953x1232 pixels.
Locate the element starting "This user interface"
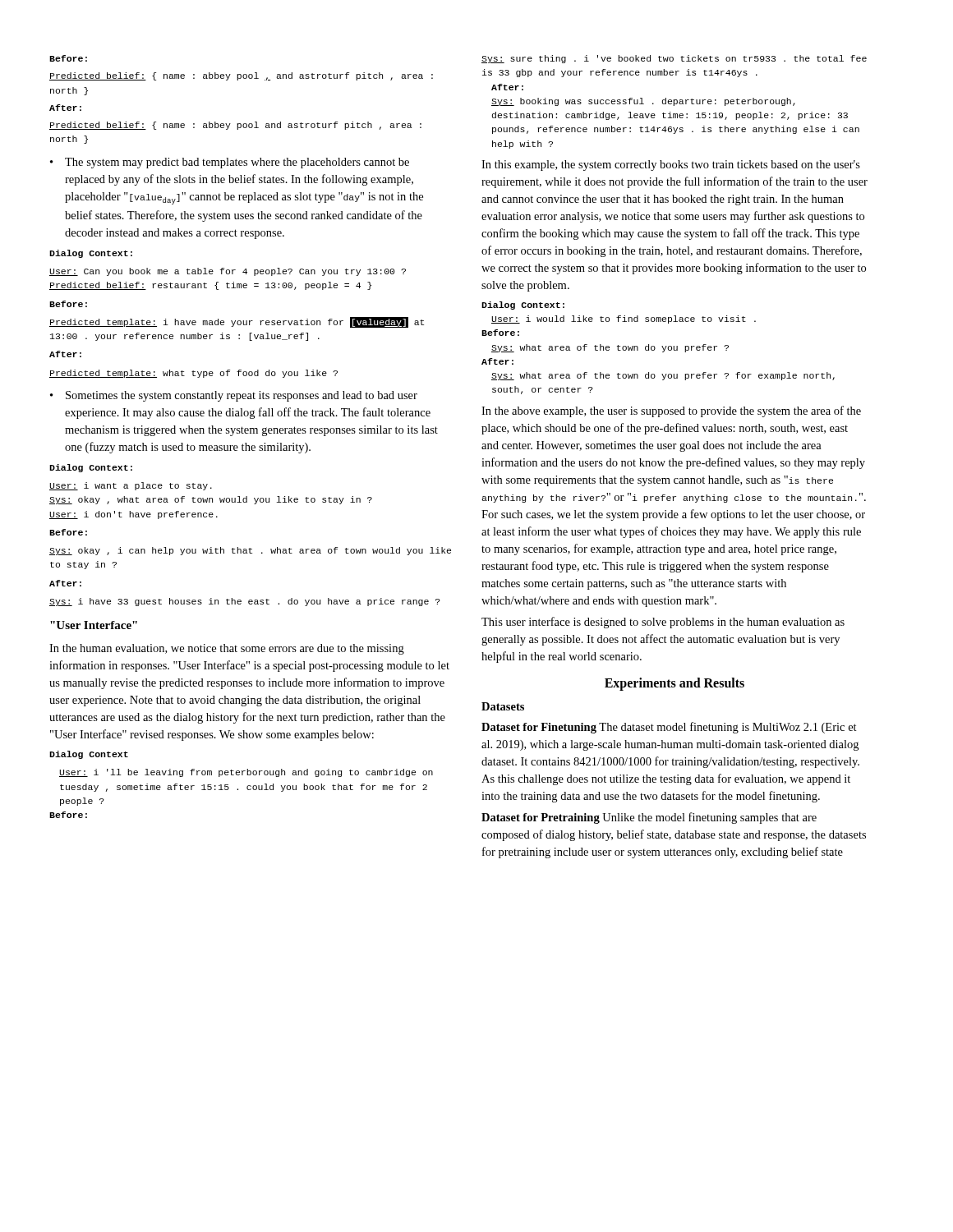point(674,639)
